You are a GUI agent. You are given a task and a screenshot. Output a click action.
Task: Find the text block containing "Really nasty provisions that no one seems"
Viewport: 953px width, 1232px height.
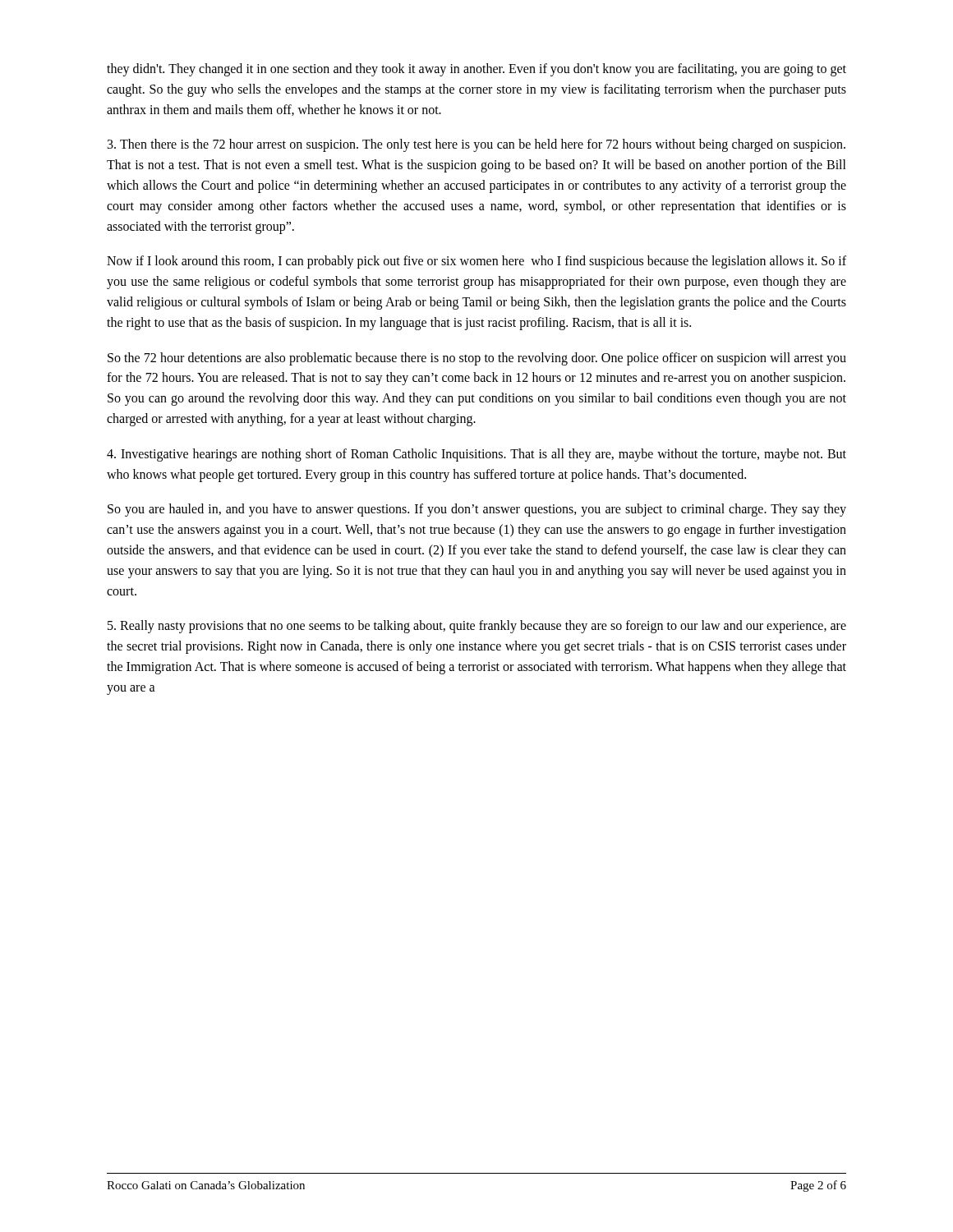476,656
